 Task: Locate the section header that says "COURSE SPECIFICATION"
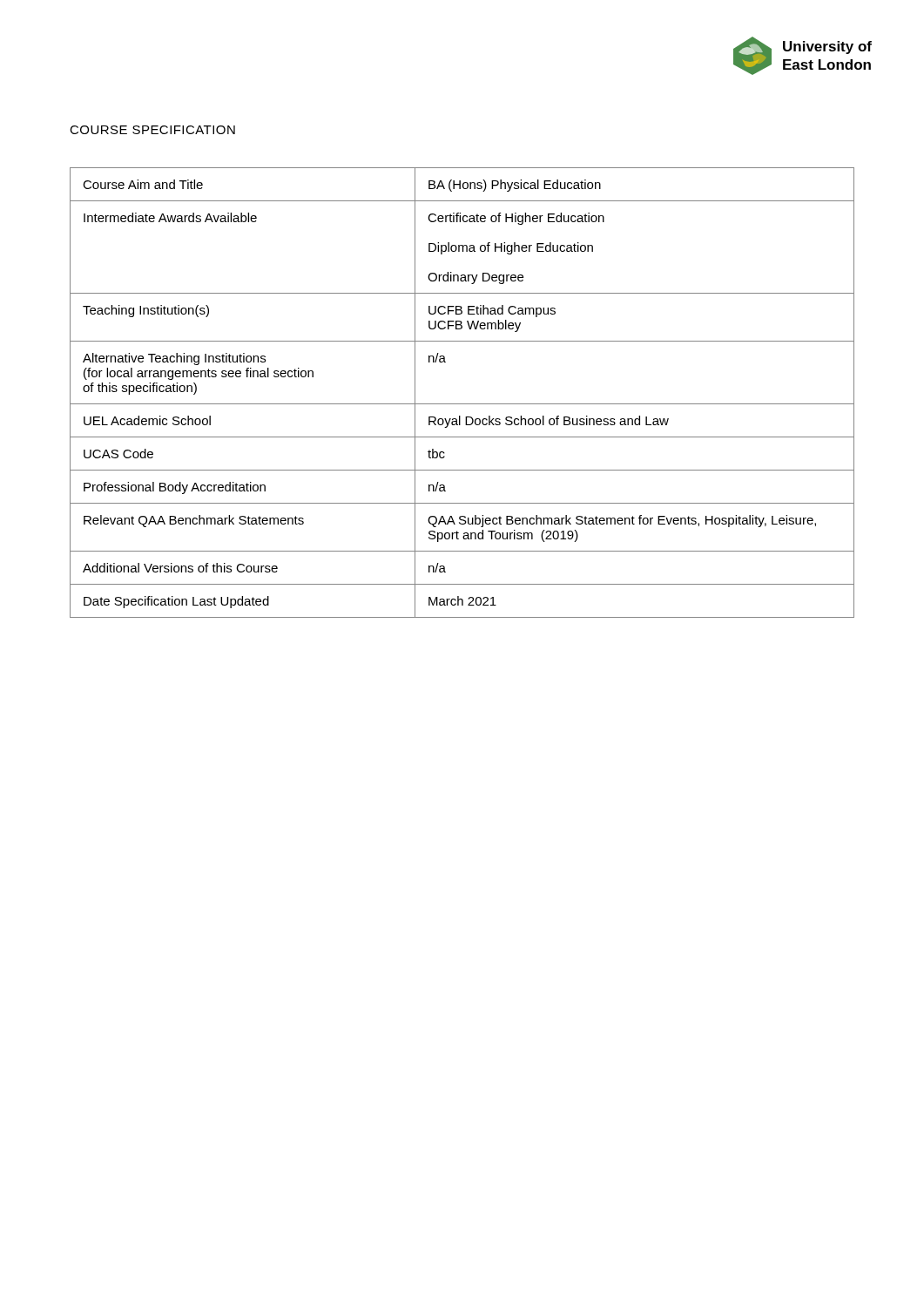[153, 129]
